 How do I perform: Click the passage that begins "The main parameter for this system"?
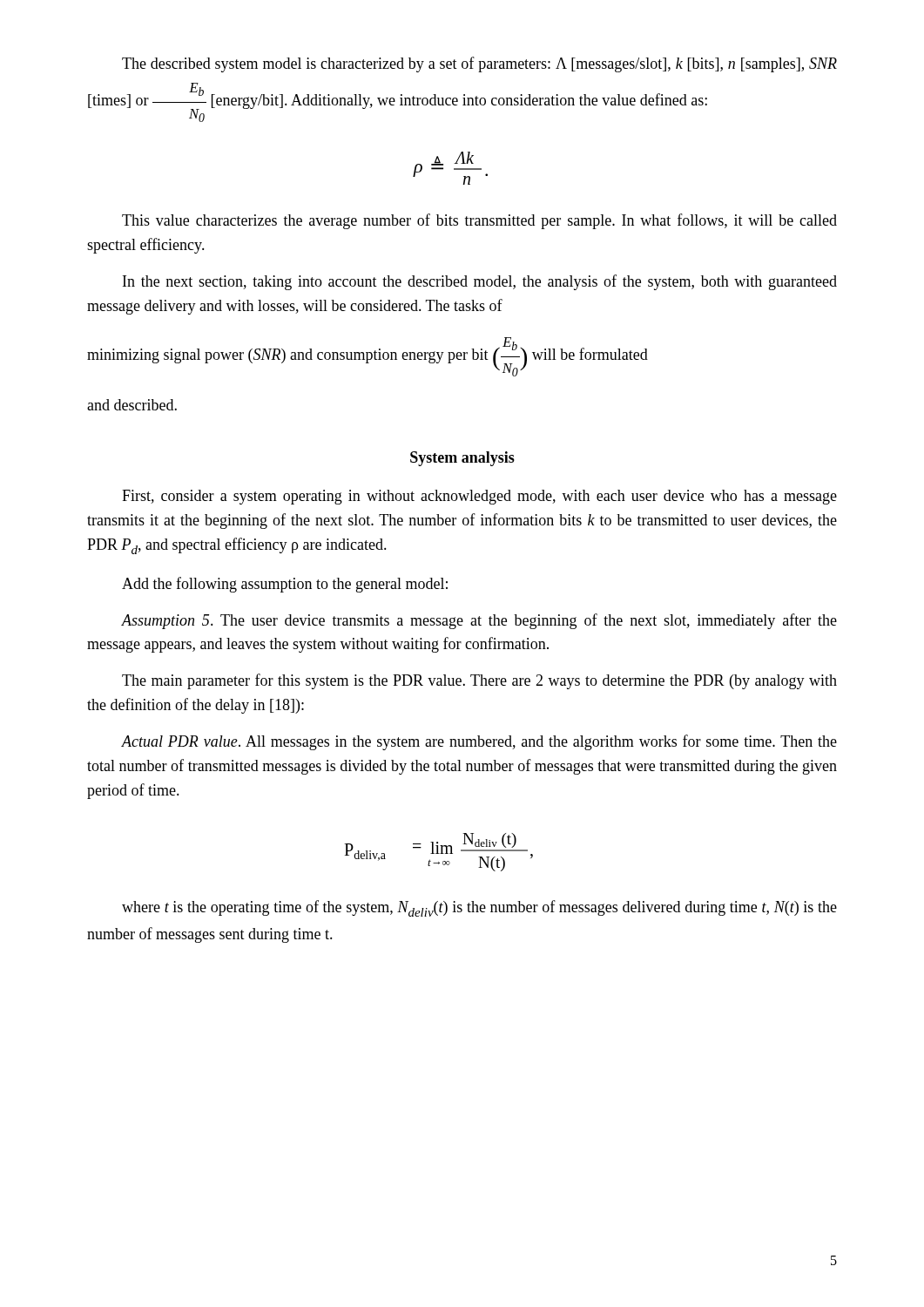tap(462, 694)
